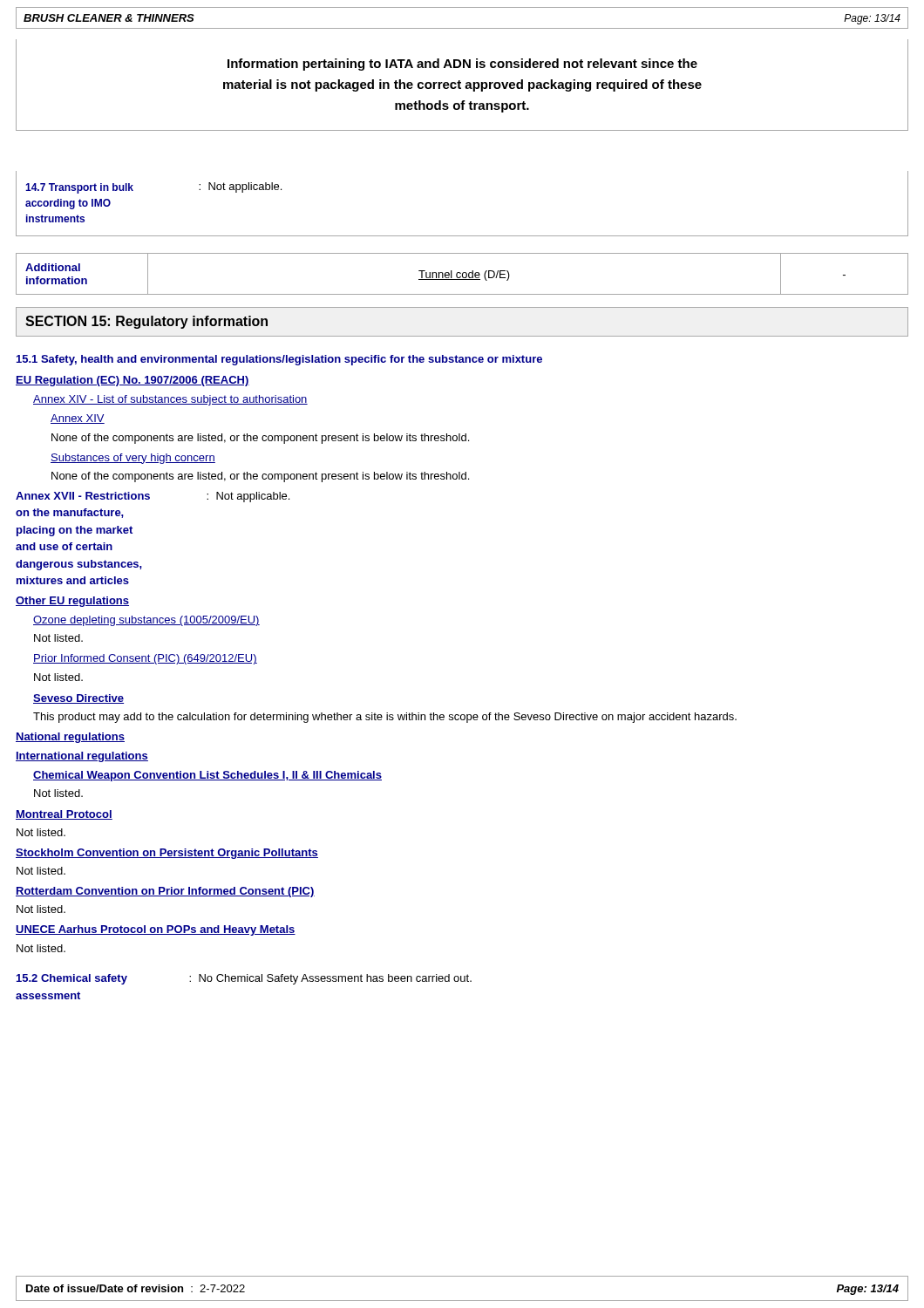The width and height of the screenshot is (924, 1308).
Task: Find the text block that says "Annex XVII -"
Action: pyautogui.click(x=153, y=497)
